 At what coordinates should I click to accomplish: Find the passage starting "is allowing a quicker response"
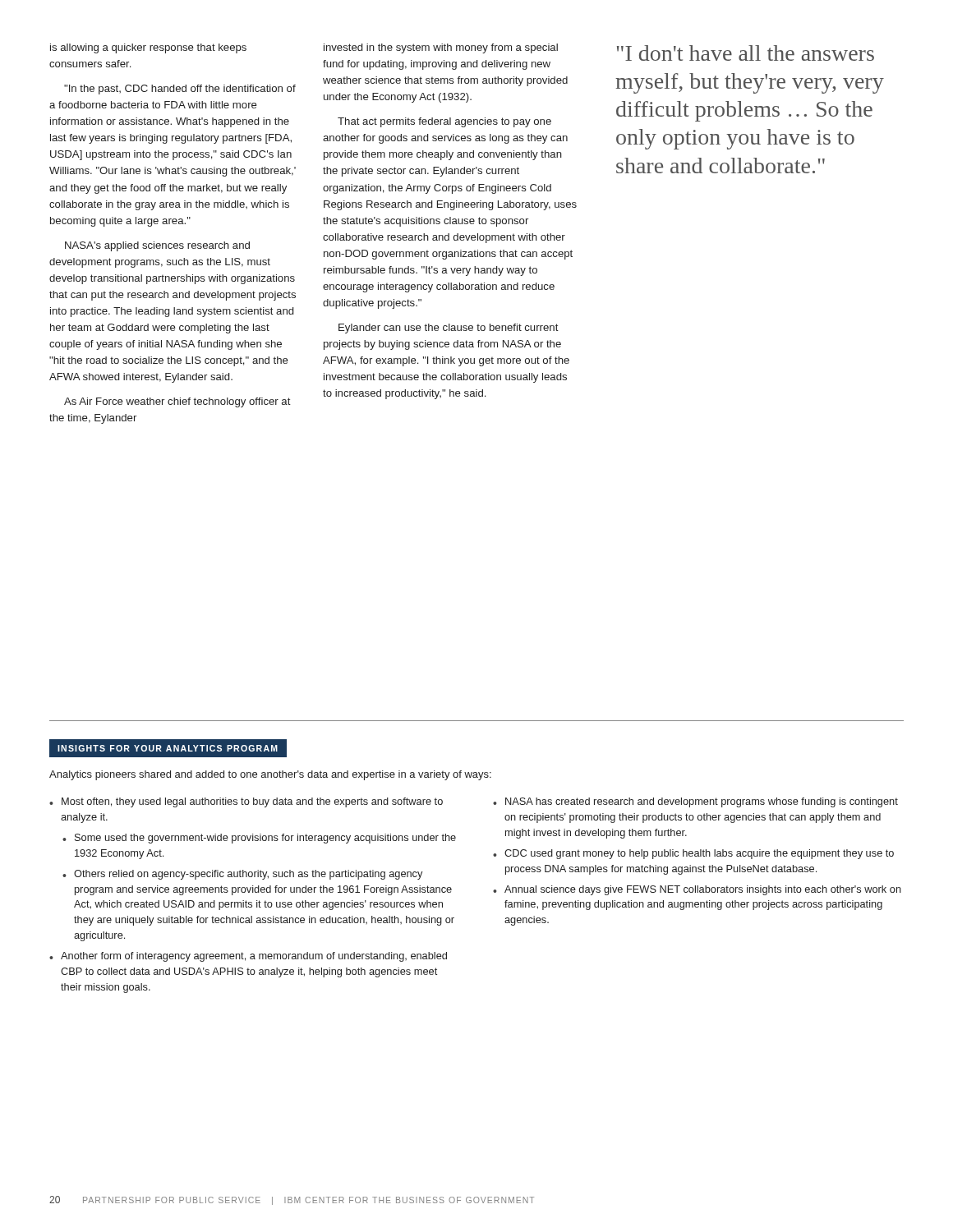click(175, 233)
